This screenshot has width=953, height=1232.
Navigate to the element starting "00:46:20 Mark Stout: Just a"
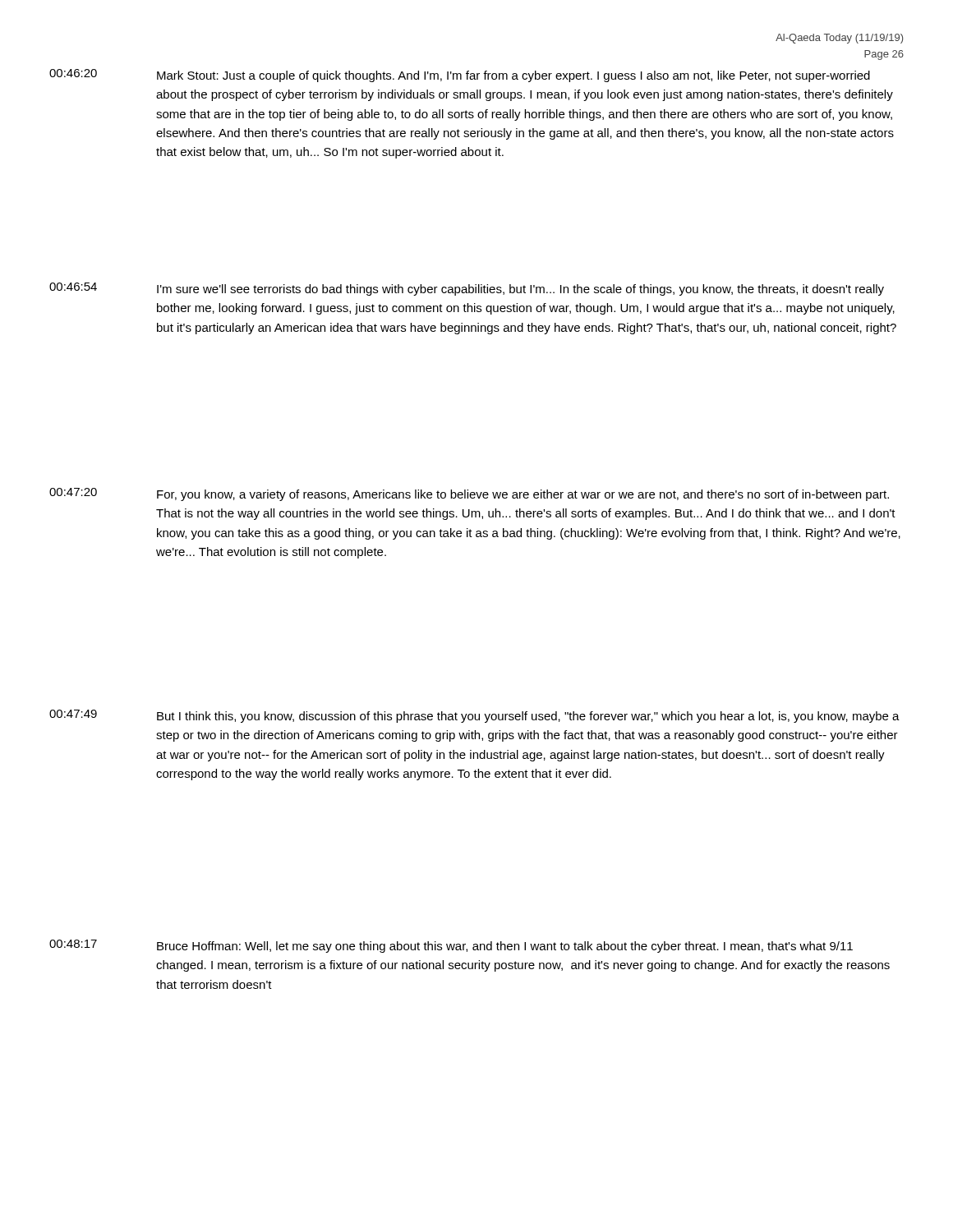point(476,113)
